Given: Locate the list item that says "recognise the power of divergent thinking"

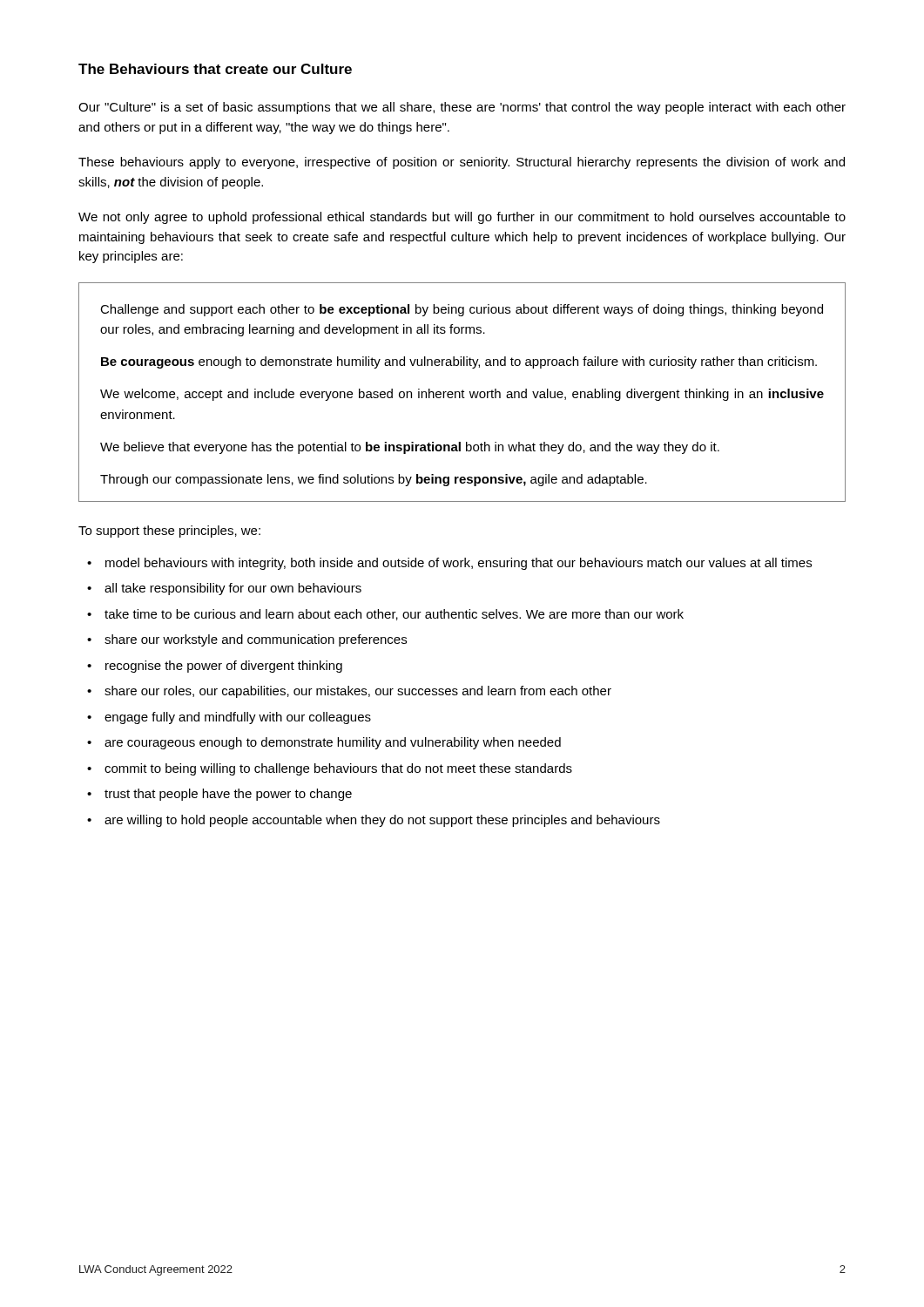Looking at the screenshot, I should [224, 665].
